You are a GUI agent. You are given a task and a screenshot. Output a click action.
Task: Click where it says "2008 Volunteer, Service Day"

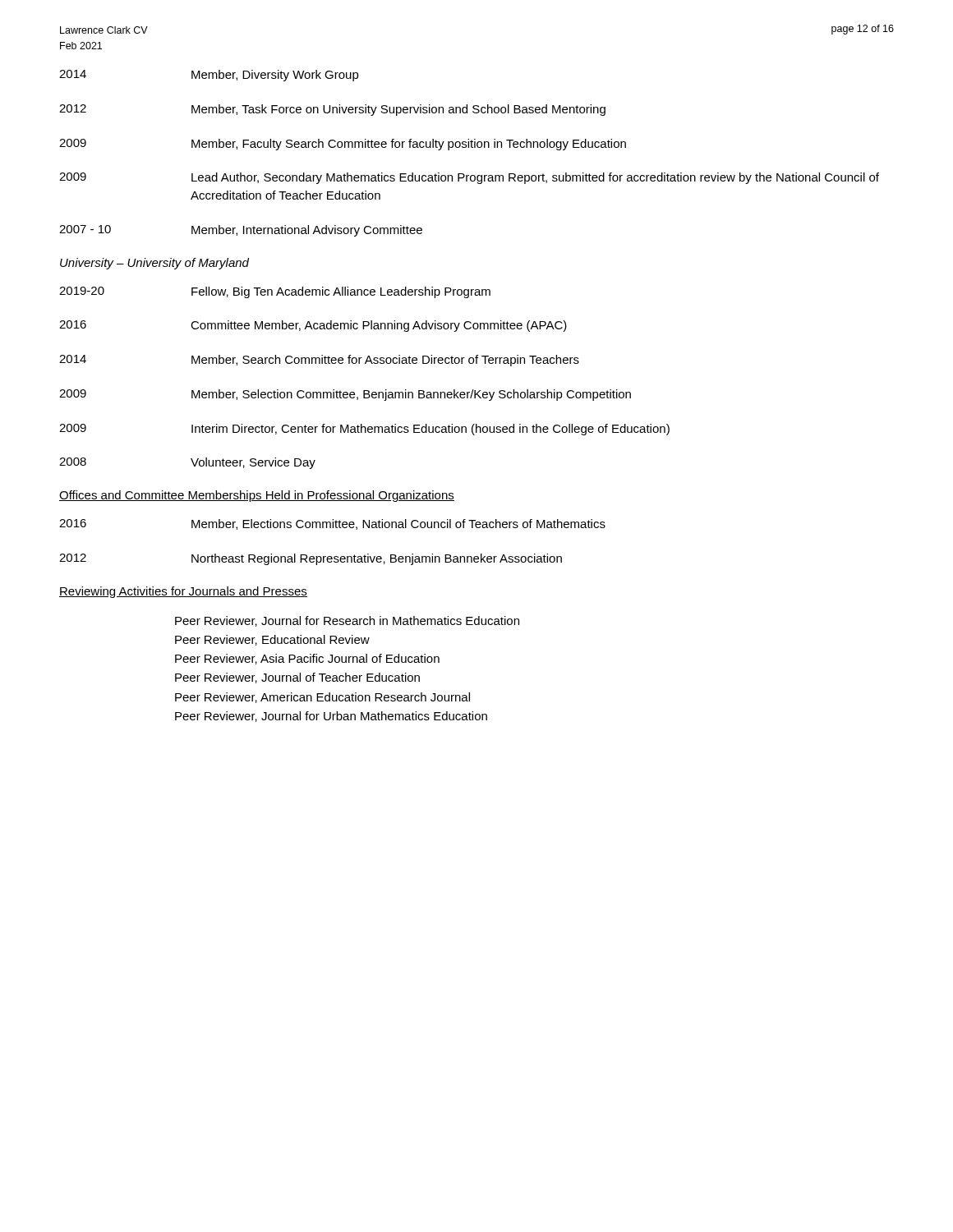tap(69, 464)
